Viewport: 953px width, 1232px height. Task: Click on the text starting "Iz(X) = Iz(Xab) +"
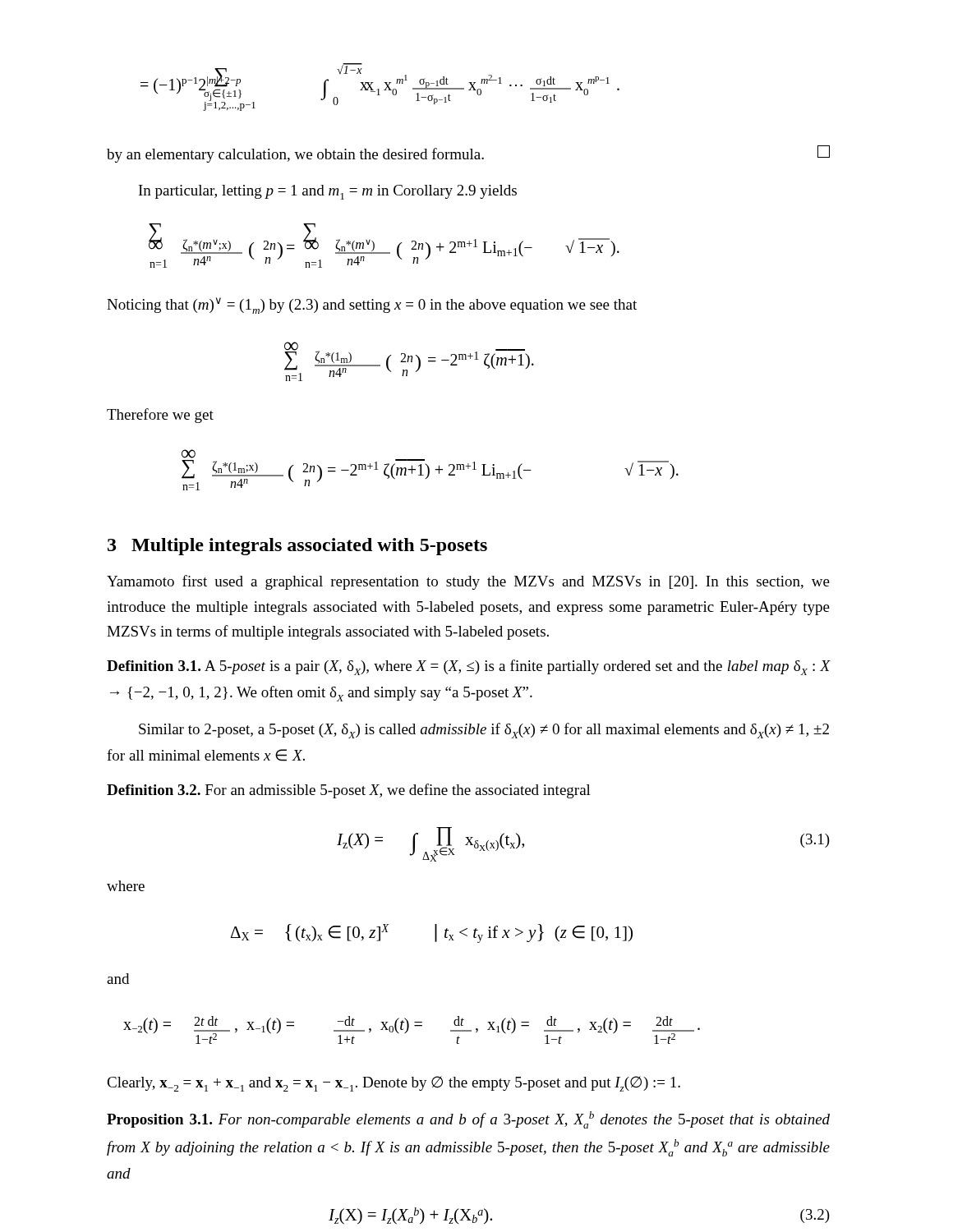click(416, 1215)
